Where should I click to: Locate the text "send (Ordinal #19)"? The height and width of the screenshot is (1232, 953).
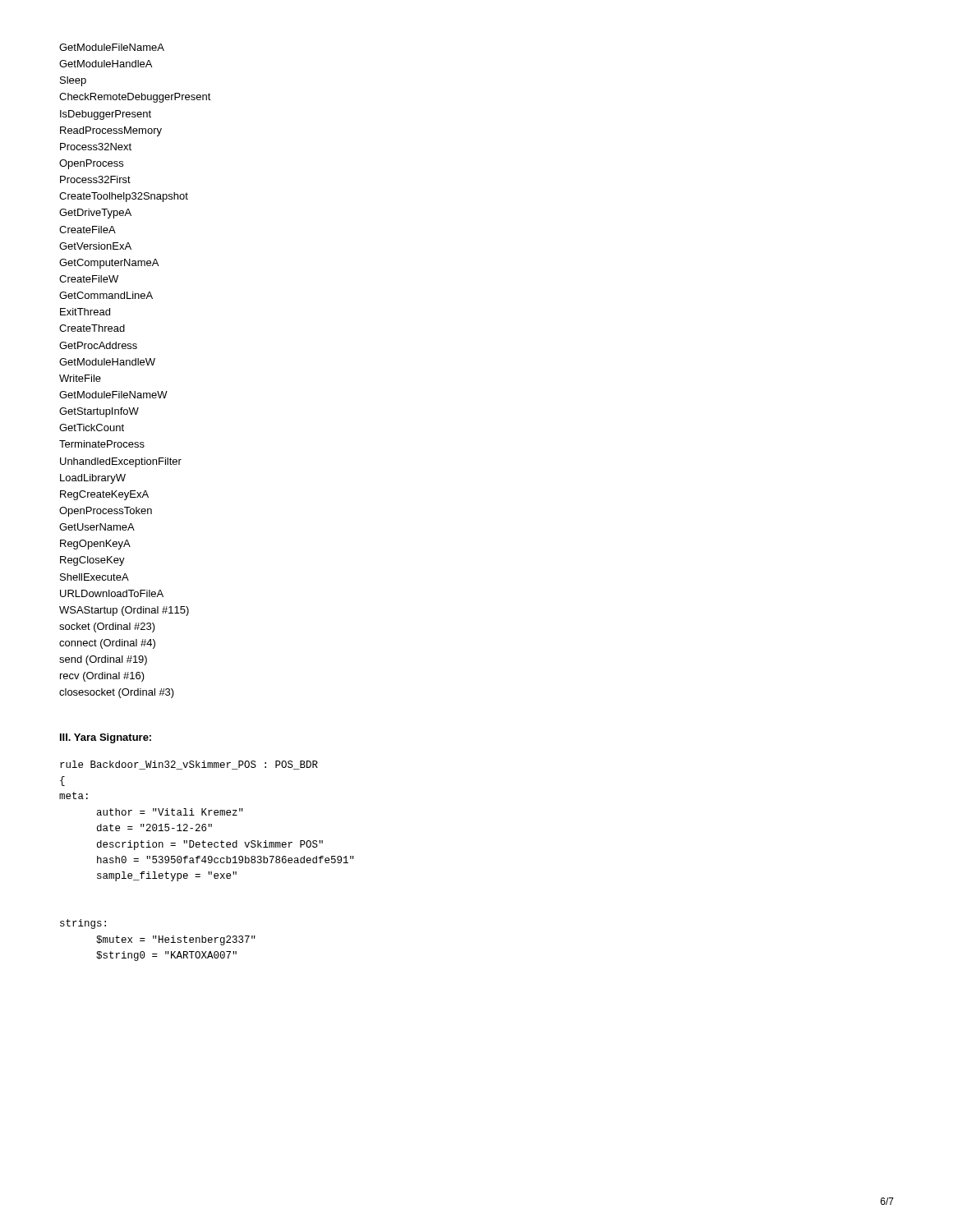103,659
